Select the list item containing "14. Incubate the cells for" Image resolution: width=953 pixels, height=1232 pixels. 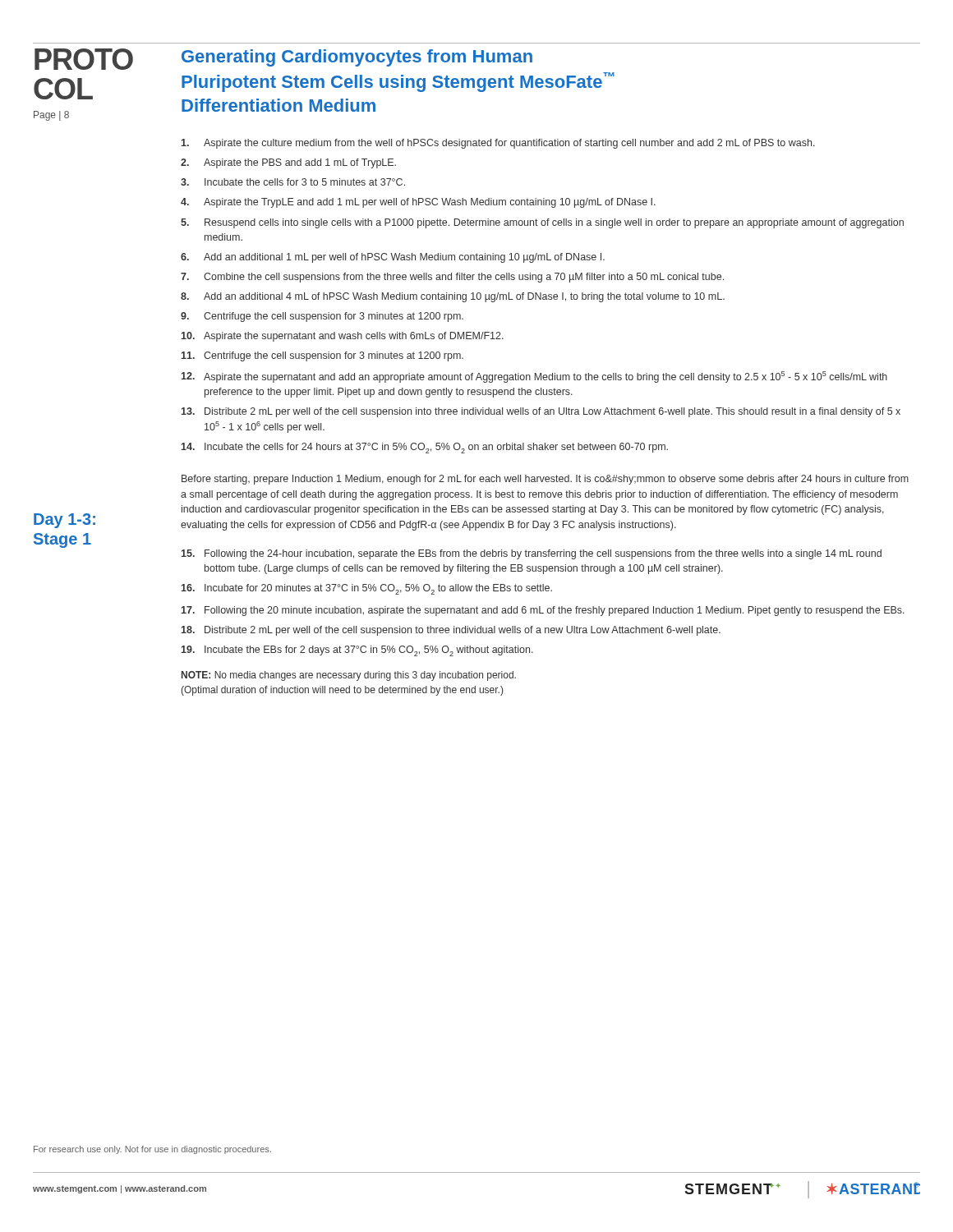[x=548, y=448]
